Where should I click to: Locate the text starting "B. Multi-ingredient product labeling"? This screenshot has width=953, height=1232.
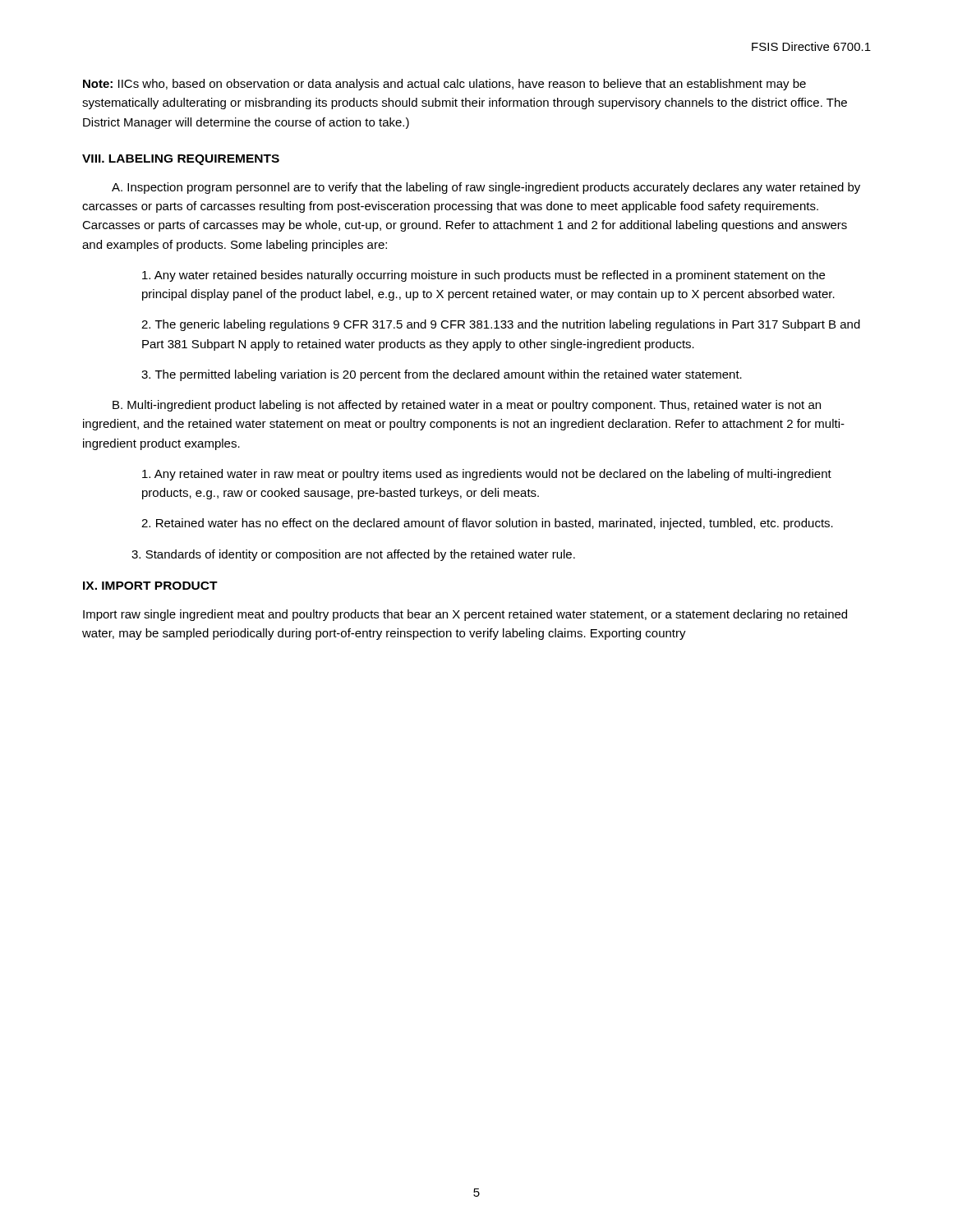point(463,424)
